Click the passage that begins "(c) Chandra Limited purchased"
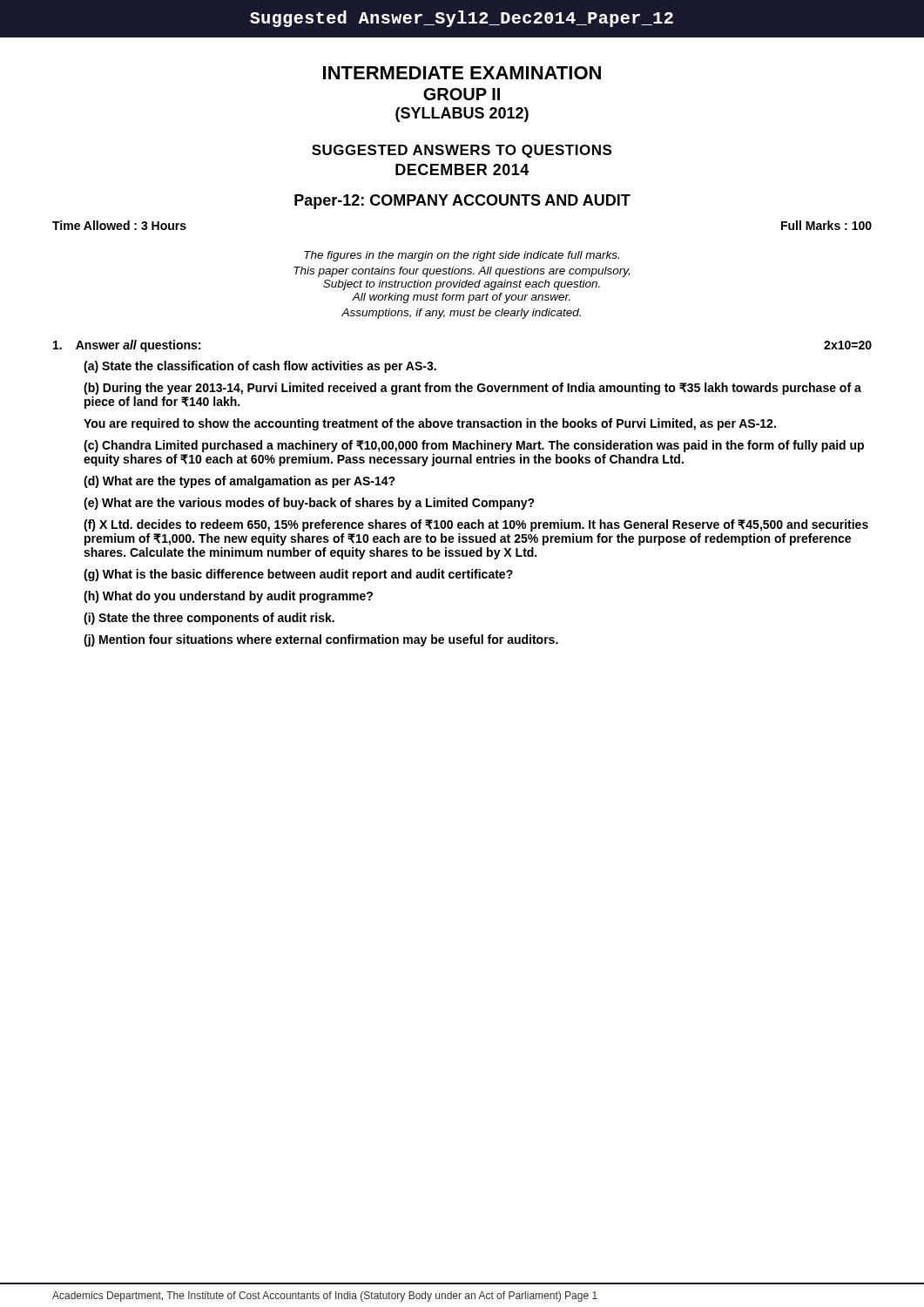924x1307 pixels. coord(474,452)
